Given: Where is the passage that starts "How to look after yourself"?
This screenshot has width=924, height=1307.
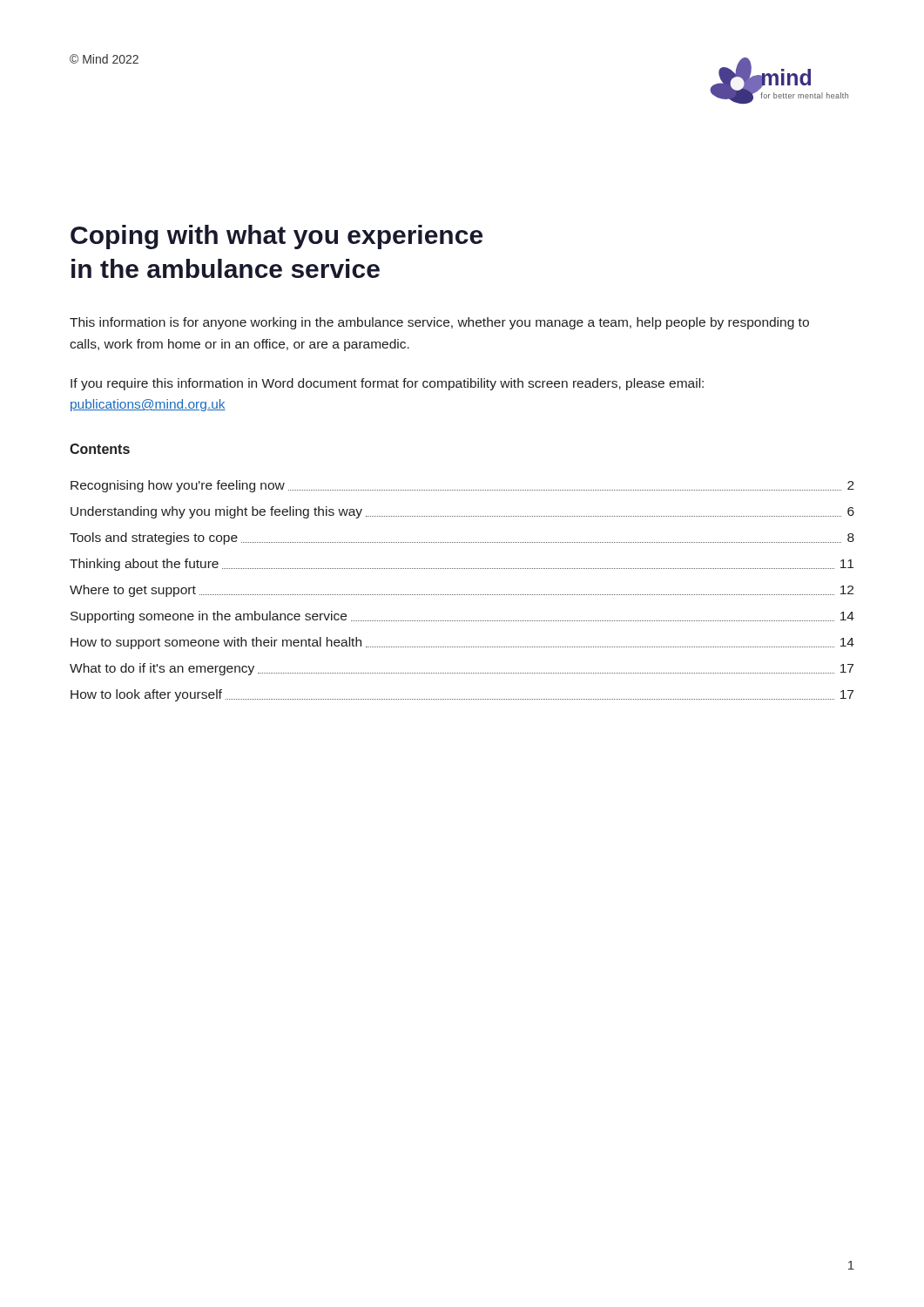Looking at the screenshot, I should [x=462, y=695].
